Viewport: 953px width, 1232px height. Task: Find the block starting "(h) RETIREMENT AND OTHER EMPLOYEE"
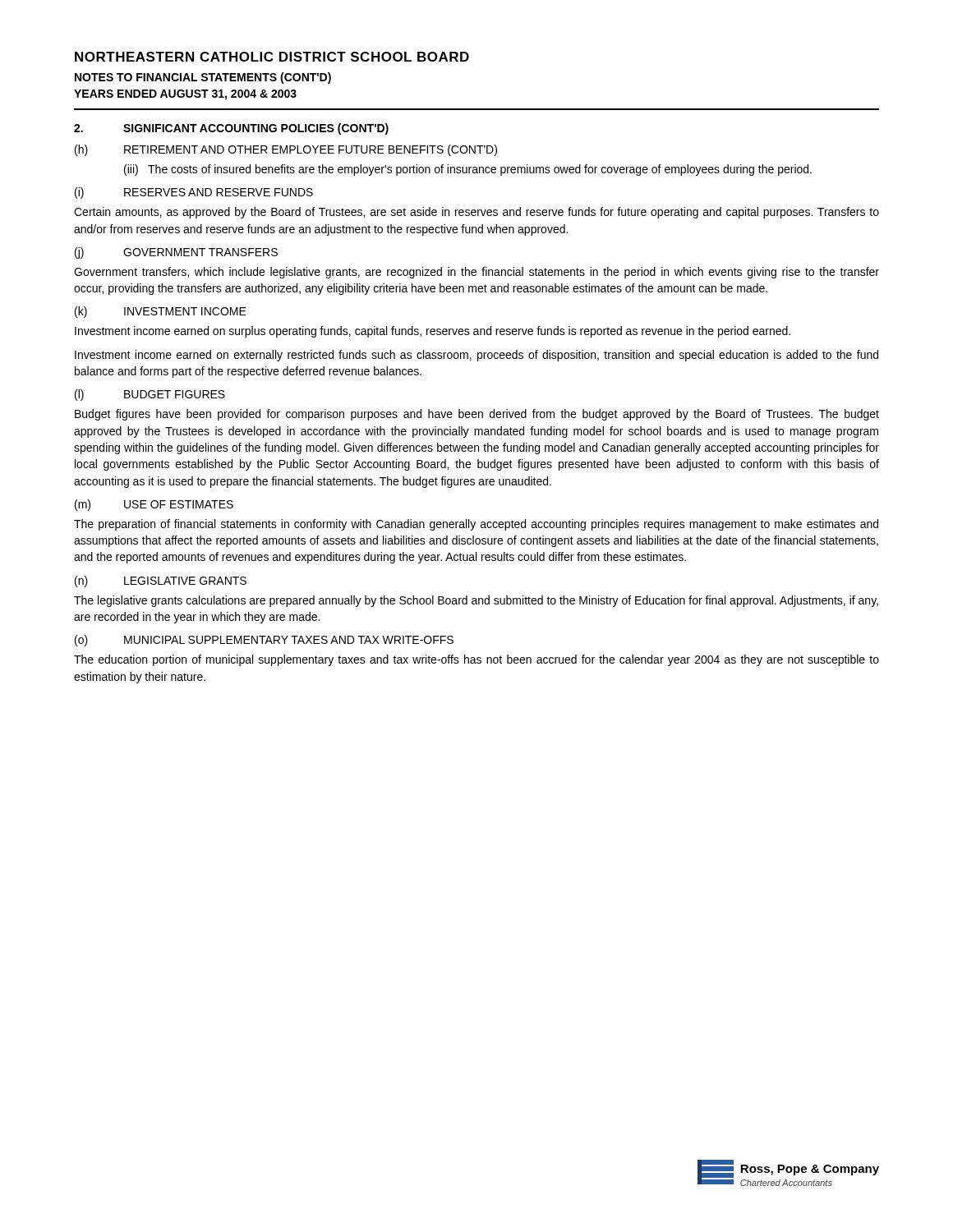pos(476,150)
